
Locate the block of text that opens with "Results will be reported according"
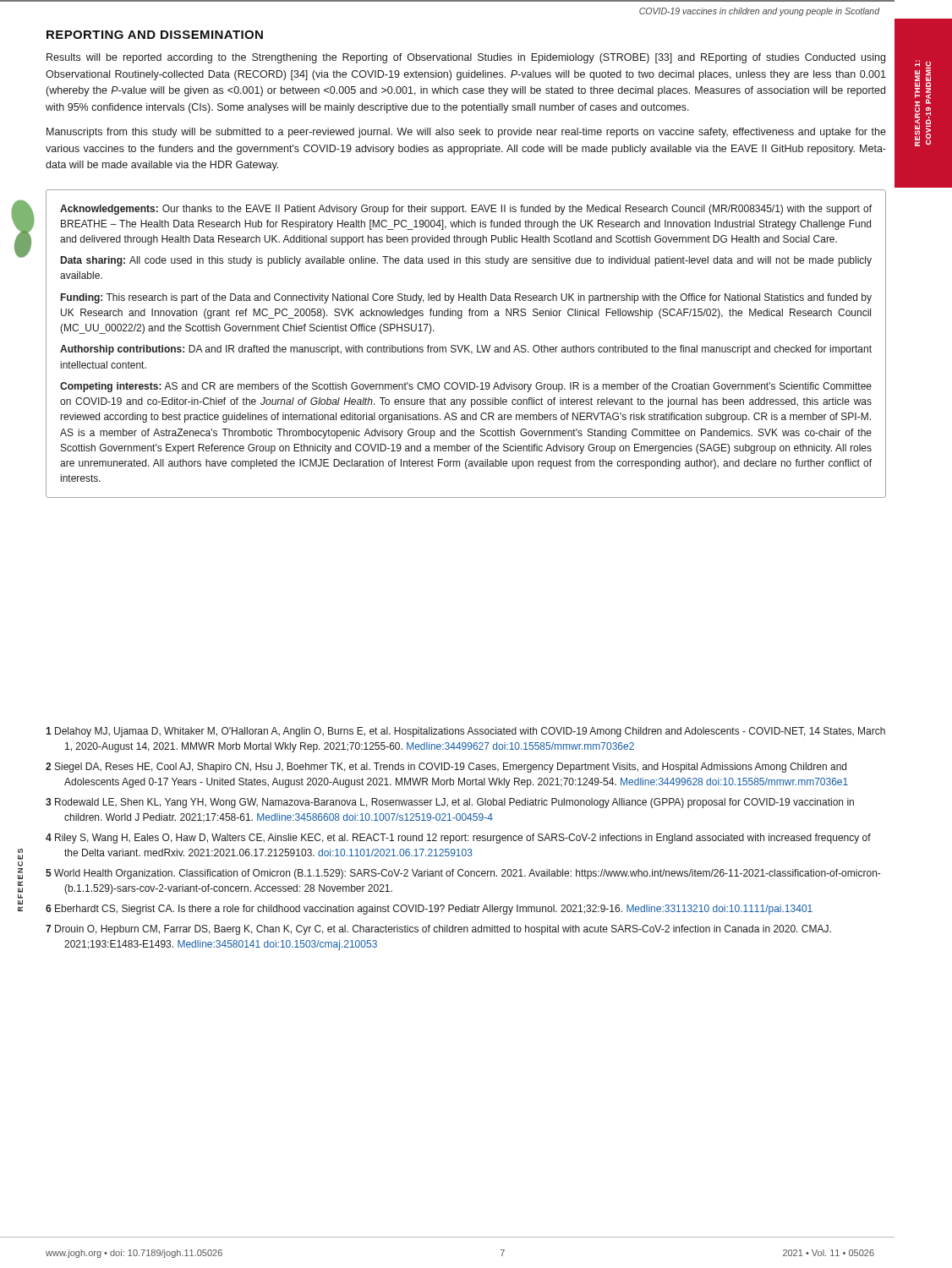[466, 82]
